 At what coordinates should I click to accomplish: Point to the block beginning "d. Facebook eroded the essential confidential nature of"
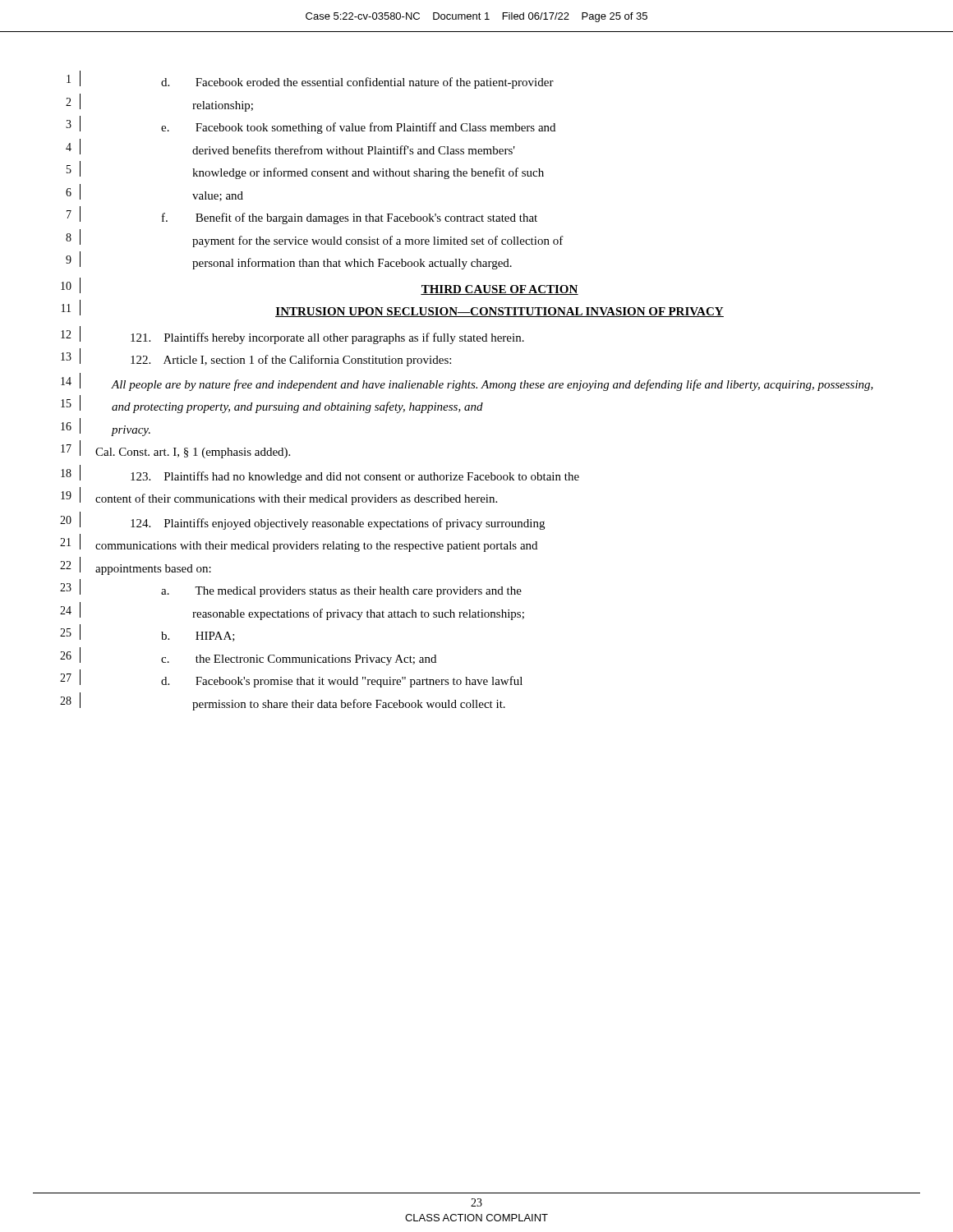tap(357, 83)
